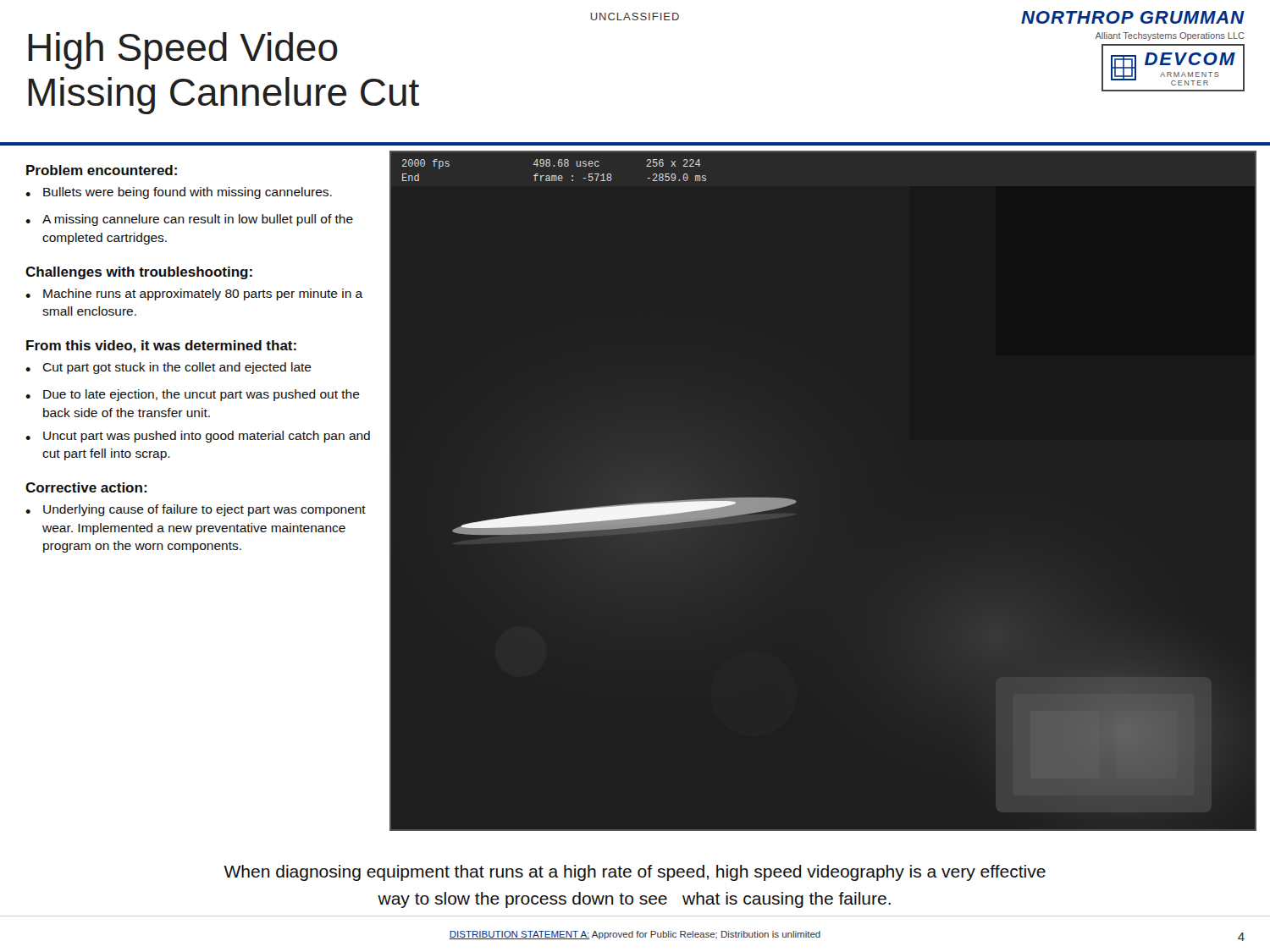Click on the passage starting "Corrective action:"
Screen dimensions: 952x1270
(x=87, y=488)
